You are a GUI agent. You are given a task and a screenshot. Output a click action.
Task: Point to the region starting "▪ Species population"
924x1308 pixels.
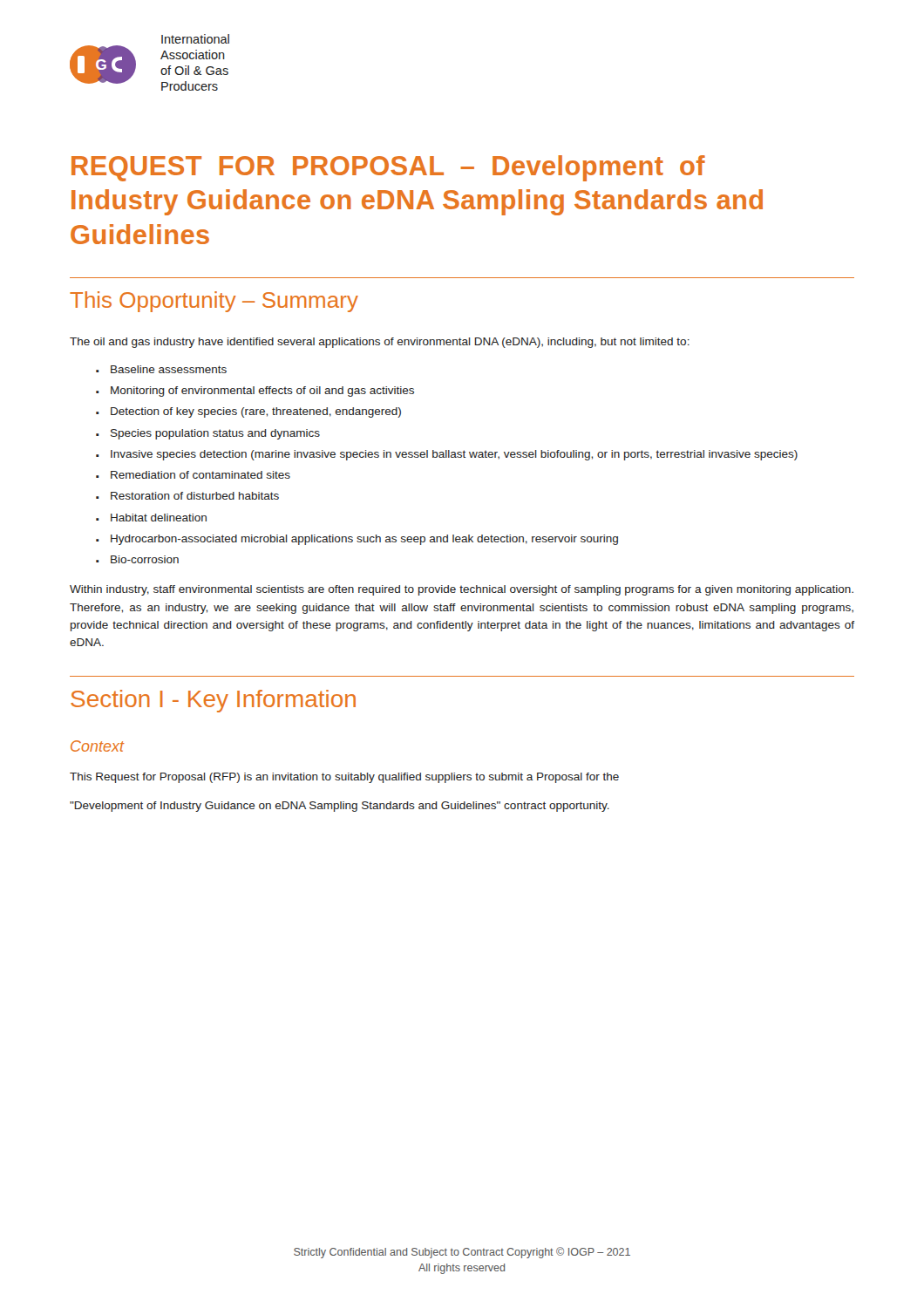[x=208, y=433]
